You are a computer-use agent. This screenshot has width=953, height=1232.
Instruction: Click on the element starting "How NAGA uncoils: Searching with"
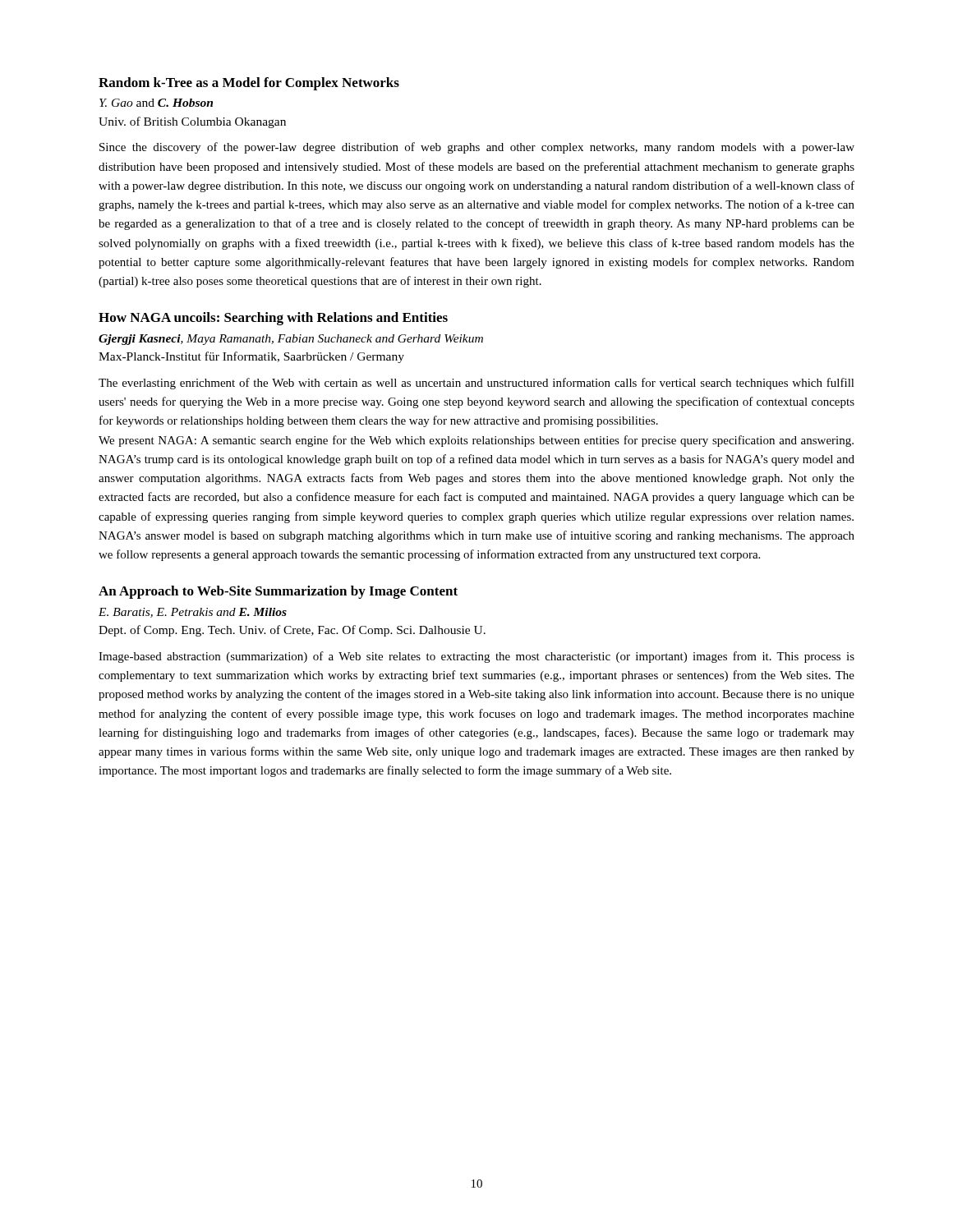pos(273,318)
